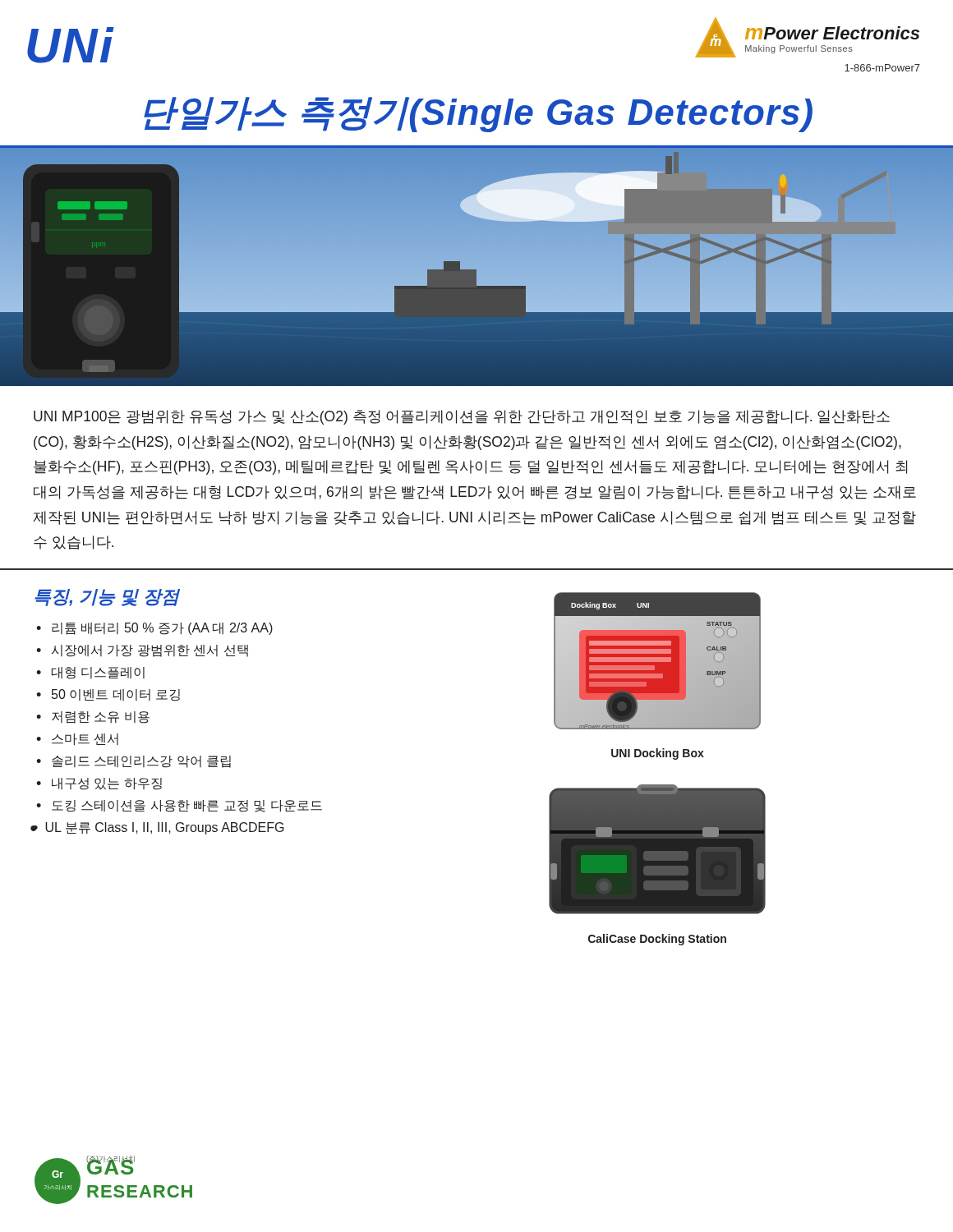Click on the element starting "리튬 배터리 50 % 증가 (AA"

point(162,628)
